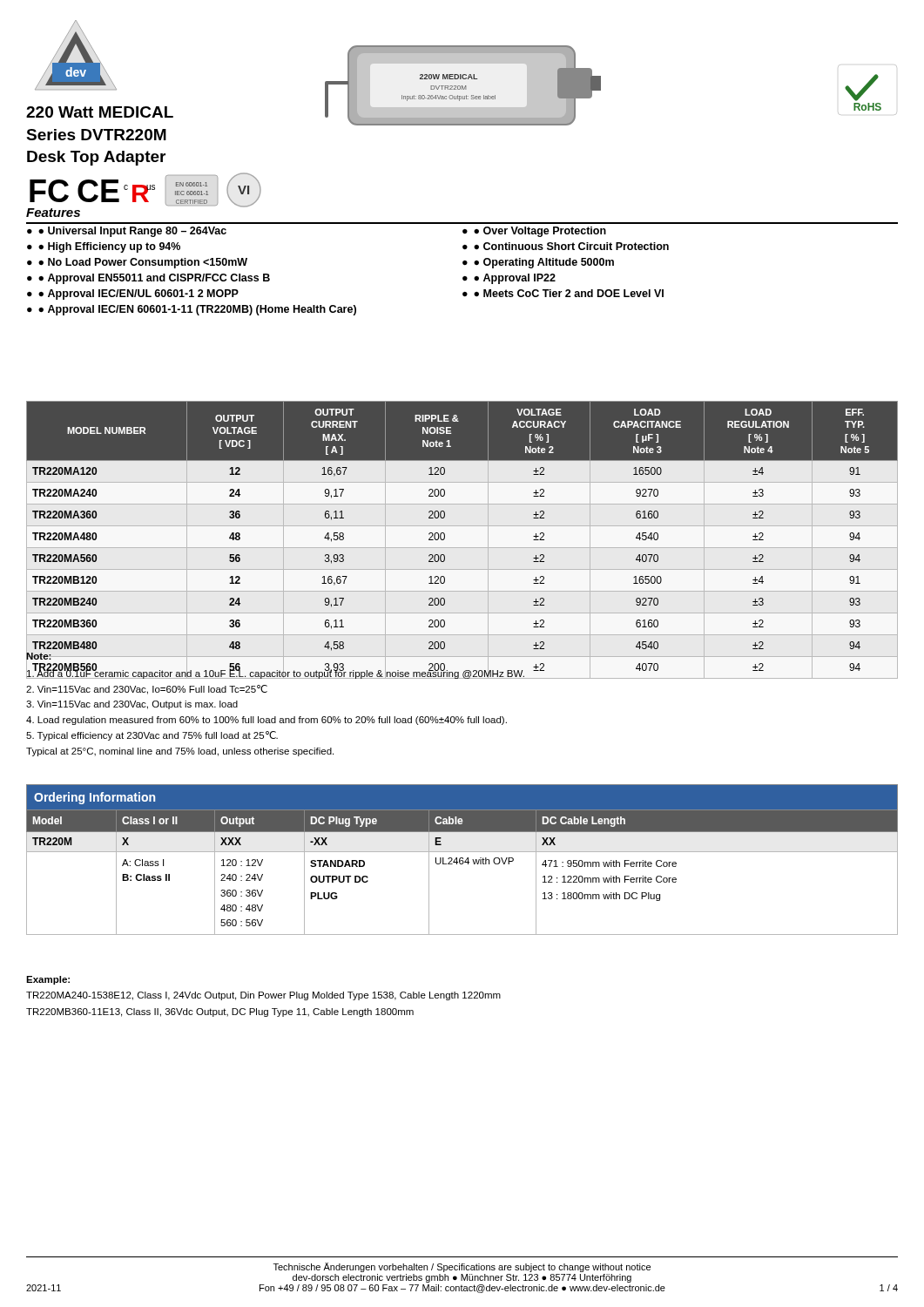Click on the element starting "● Meets CoC Tier"
The width and height of the screenshot is (924, 1307).
569,294
